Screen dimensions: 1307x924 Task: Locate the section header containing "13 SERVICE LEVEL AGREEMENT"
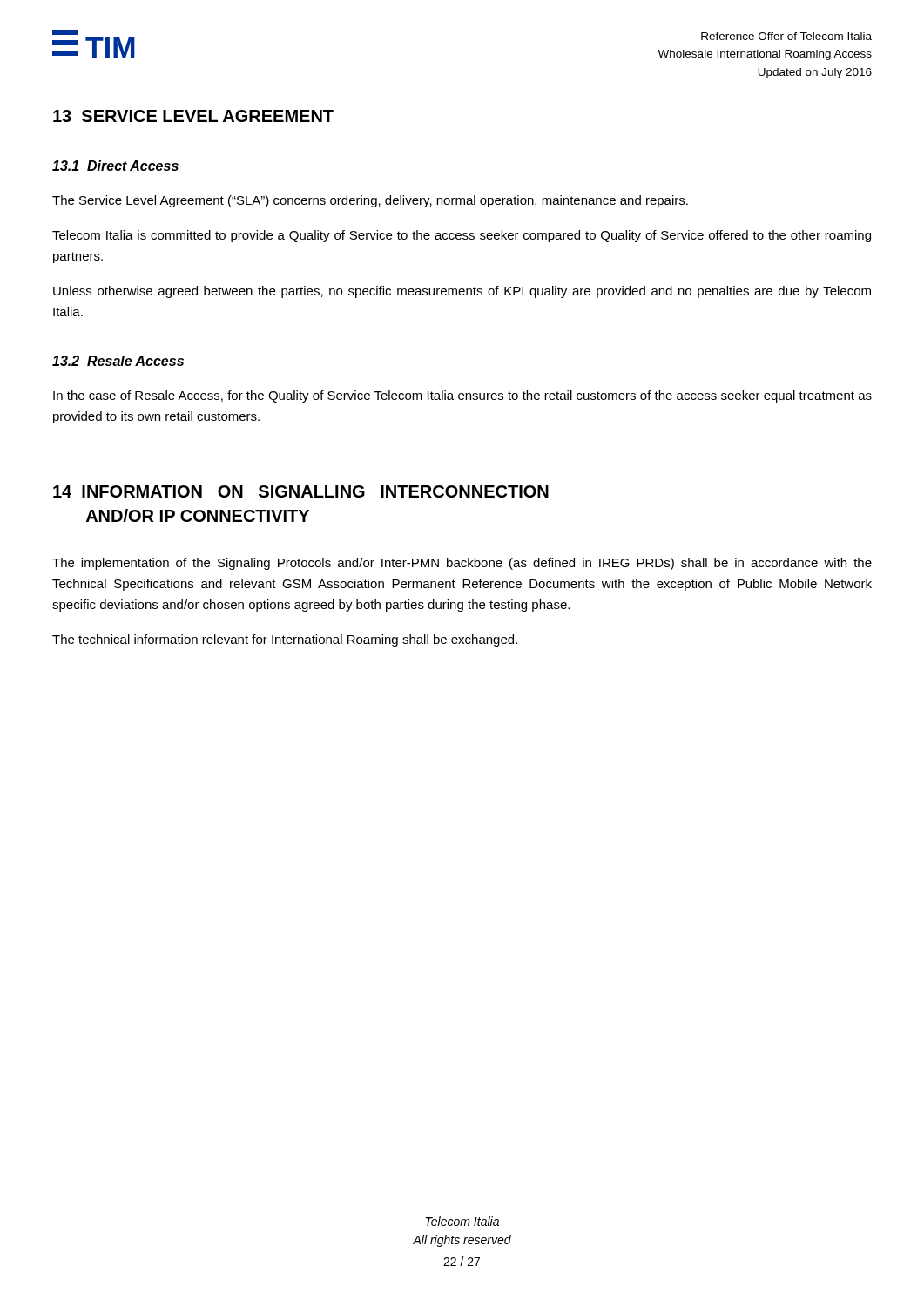[193, 116]
